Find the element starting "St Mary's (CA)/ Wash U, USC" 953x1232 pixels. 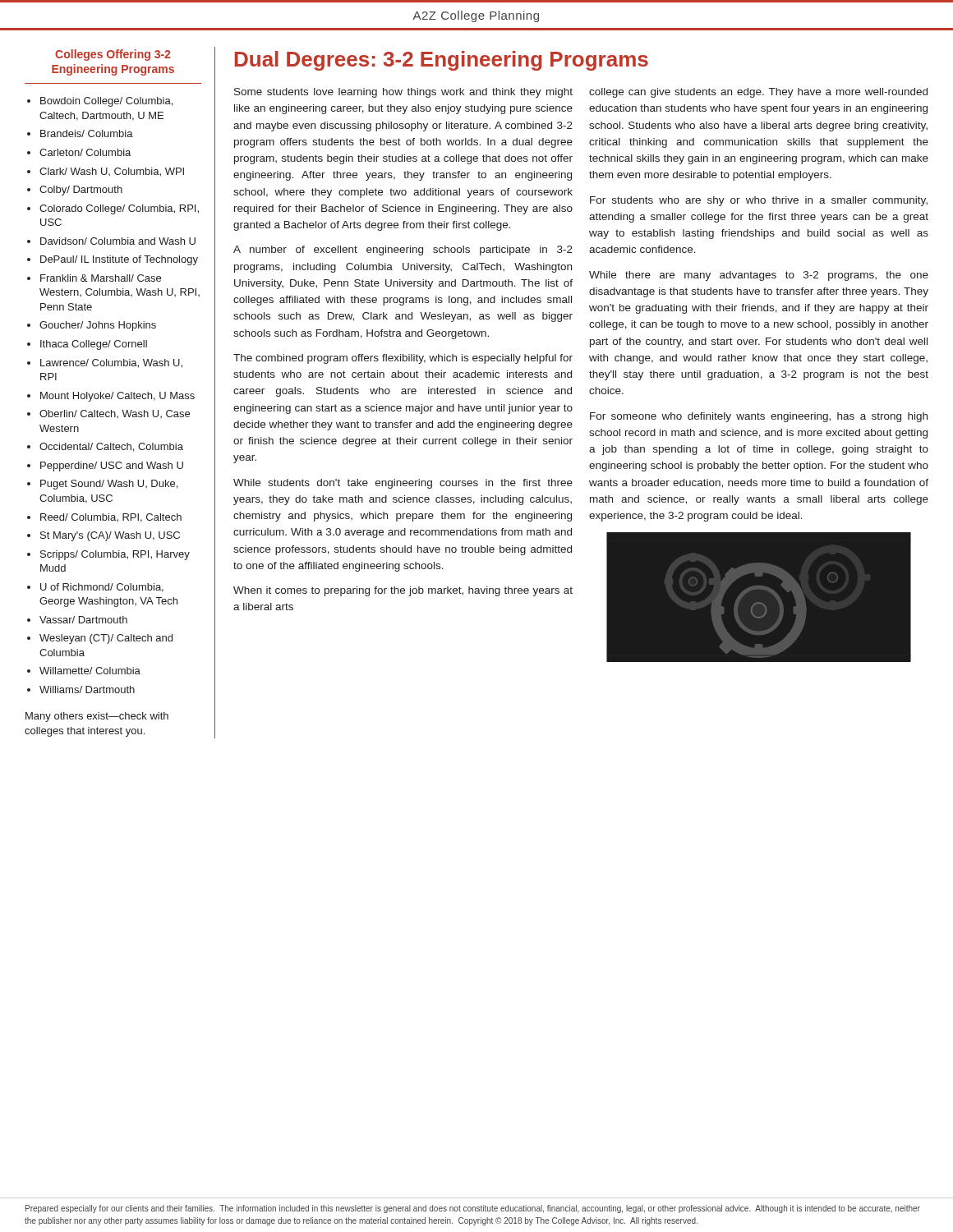[x=110, y=535]
